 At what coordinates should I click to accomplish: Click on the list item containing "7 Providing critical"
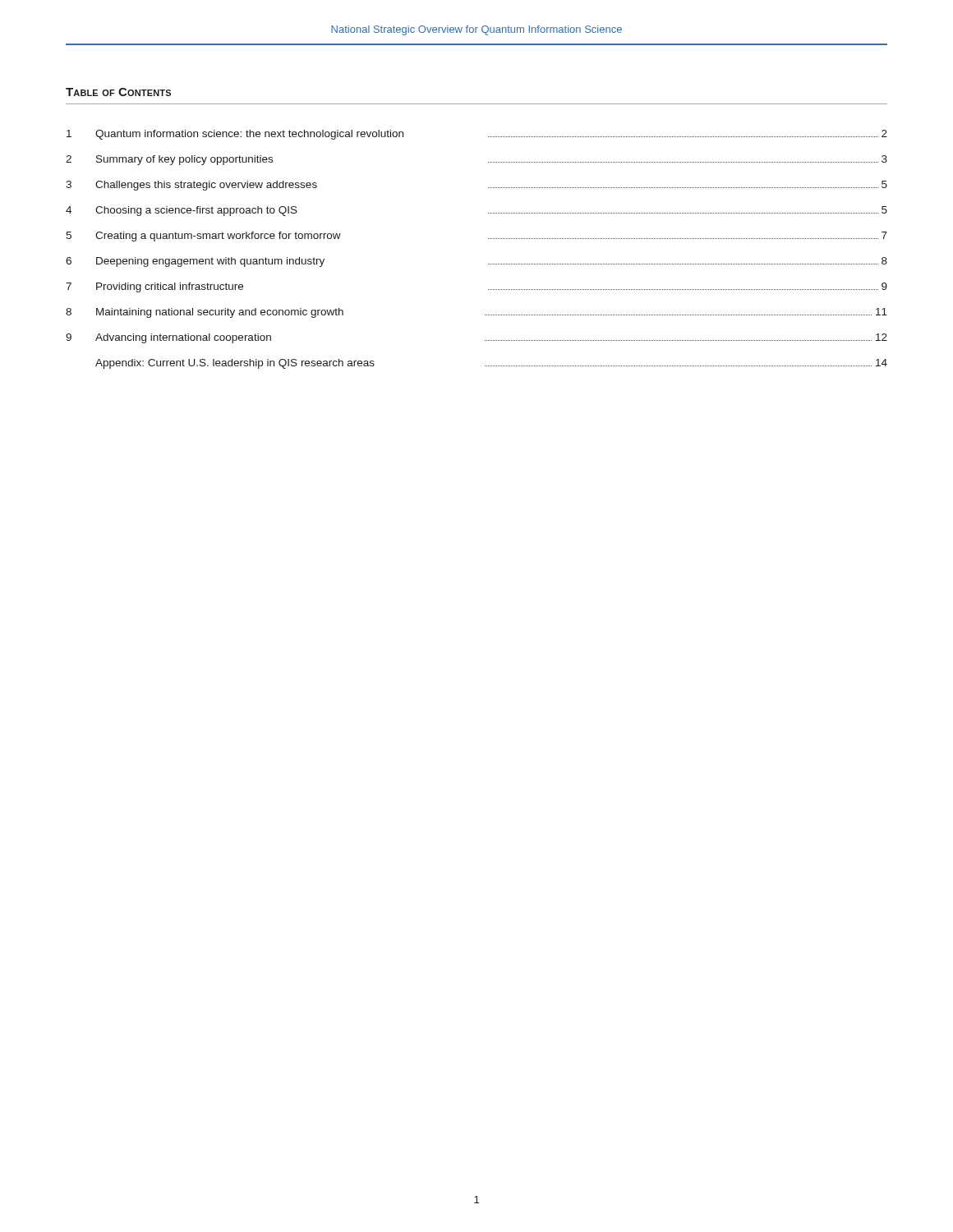[x=170, y=287]
